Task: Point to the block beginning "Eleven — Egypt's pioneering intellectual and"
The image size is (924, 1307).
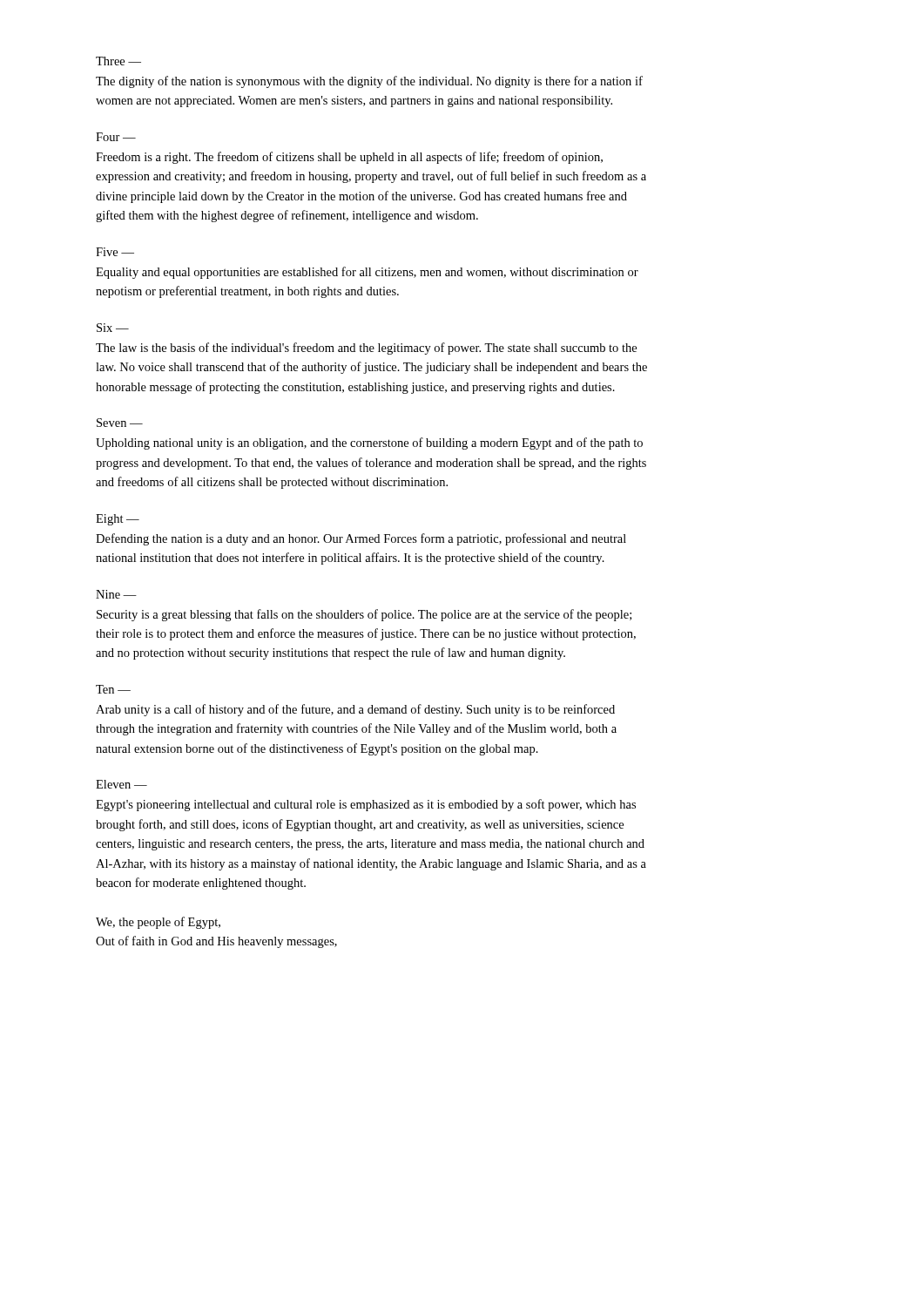Action: [374, 835]
